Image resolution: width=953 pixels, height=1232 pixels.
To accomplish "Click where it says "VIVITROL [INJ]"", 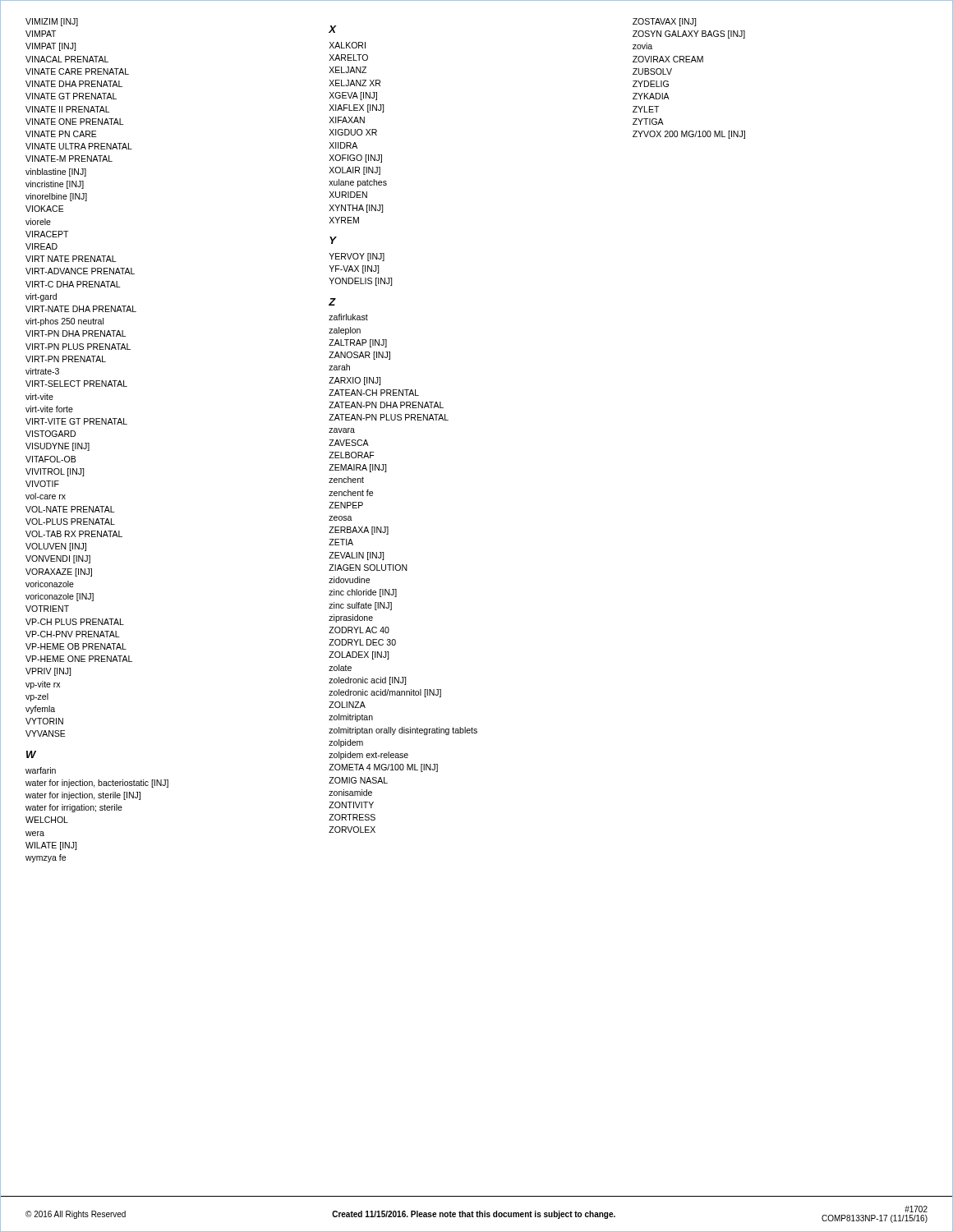I will 55,471.
